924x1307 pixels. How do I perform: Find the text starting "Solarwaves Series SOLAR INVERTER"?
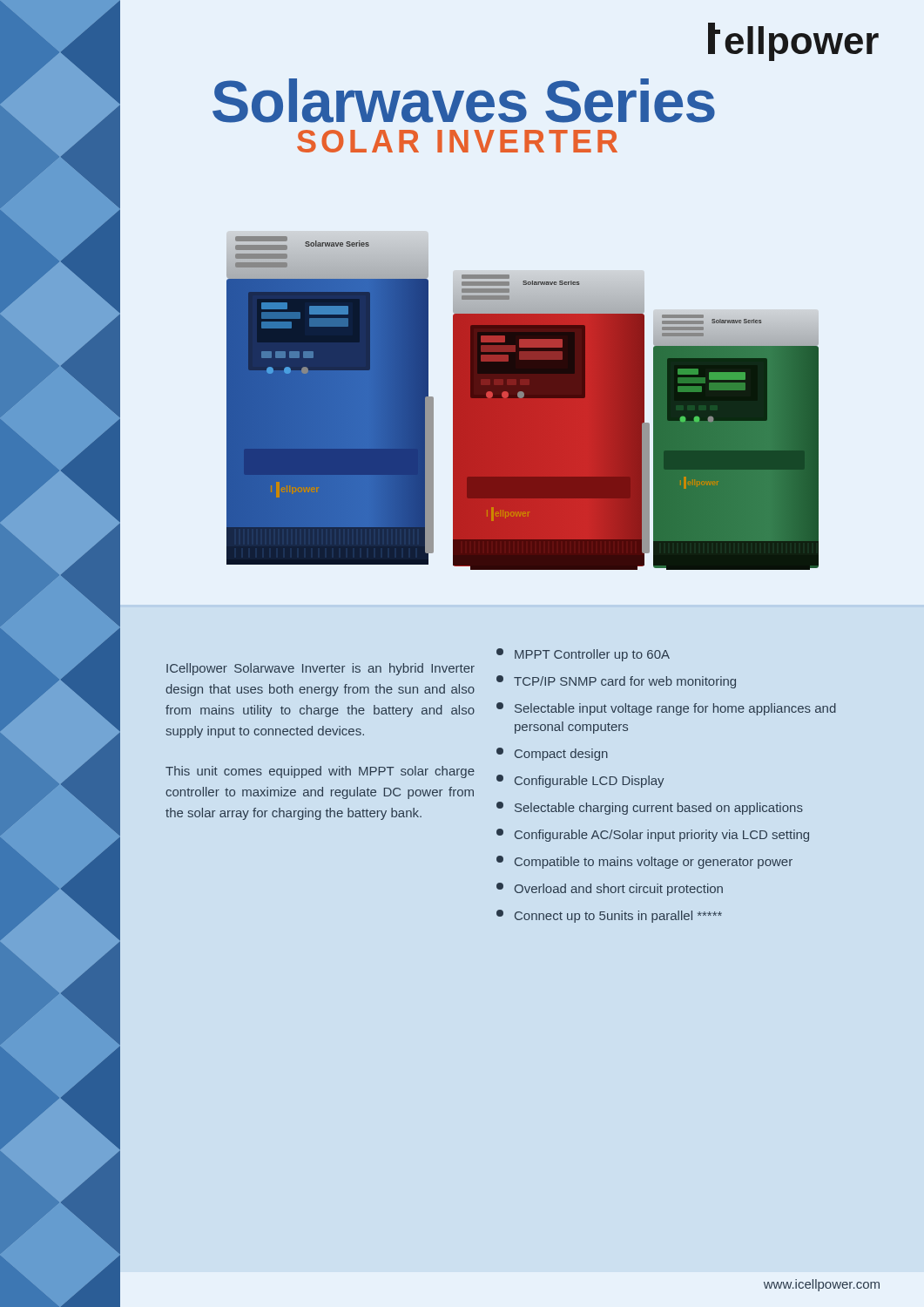[463, 116]
